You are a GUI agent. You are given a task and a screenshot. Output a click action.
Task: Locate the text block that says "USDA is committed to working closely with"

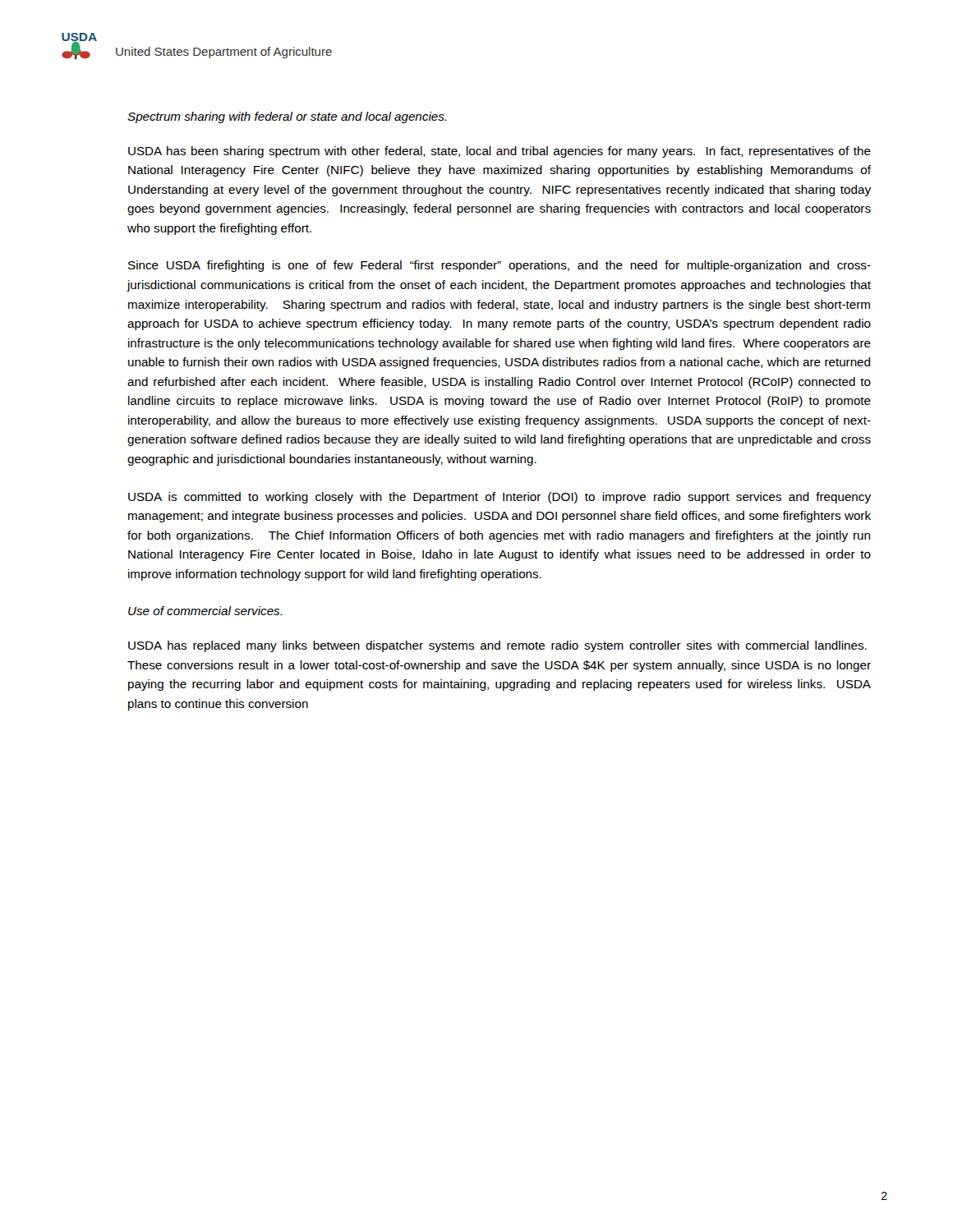499,535
